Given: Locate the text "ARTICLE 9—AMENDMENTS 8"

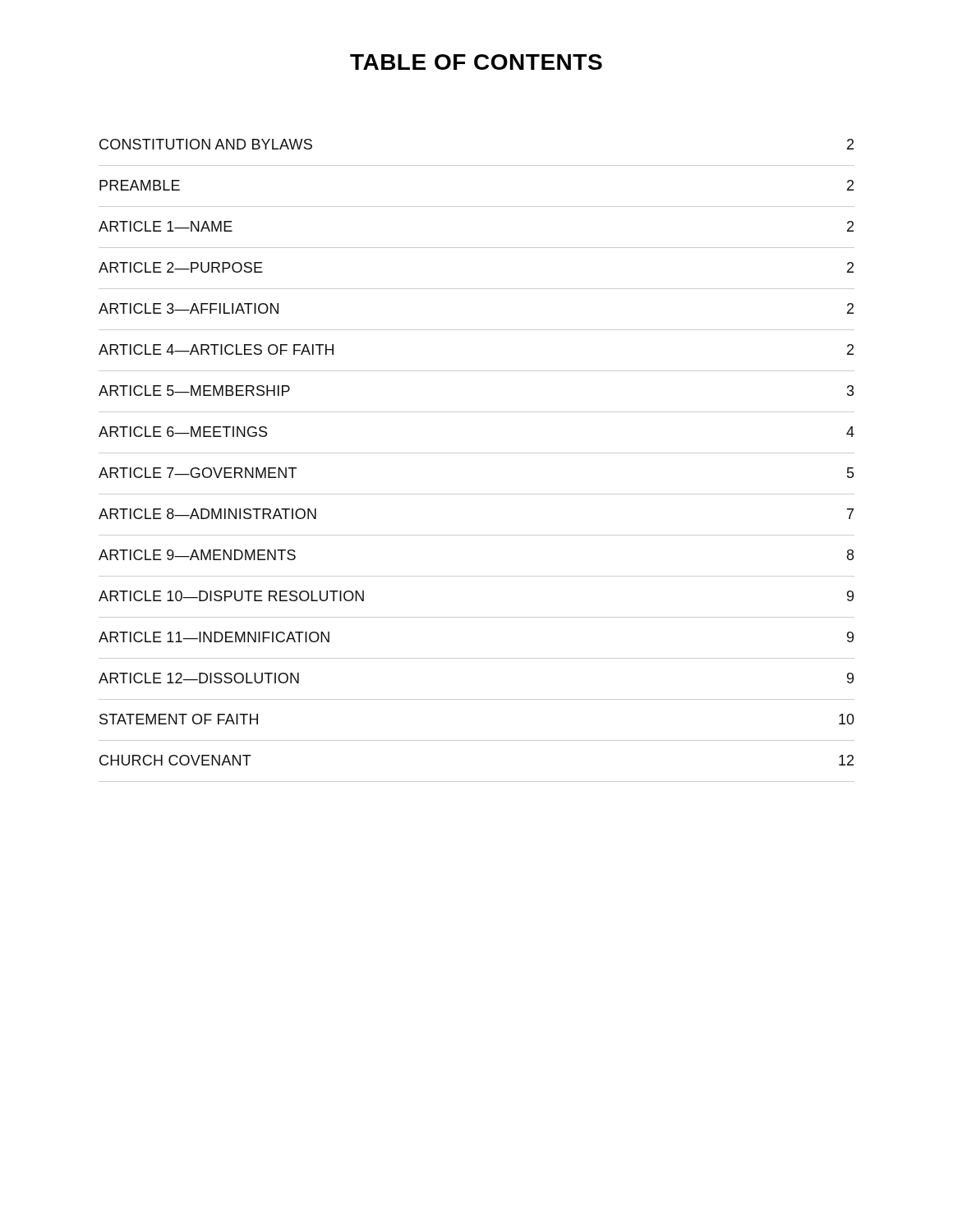Looking at the screenshot, I should coord(205,556).
